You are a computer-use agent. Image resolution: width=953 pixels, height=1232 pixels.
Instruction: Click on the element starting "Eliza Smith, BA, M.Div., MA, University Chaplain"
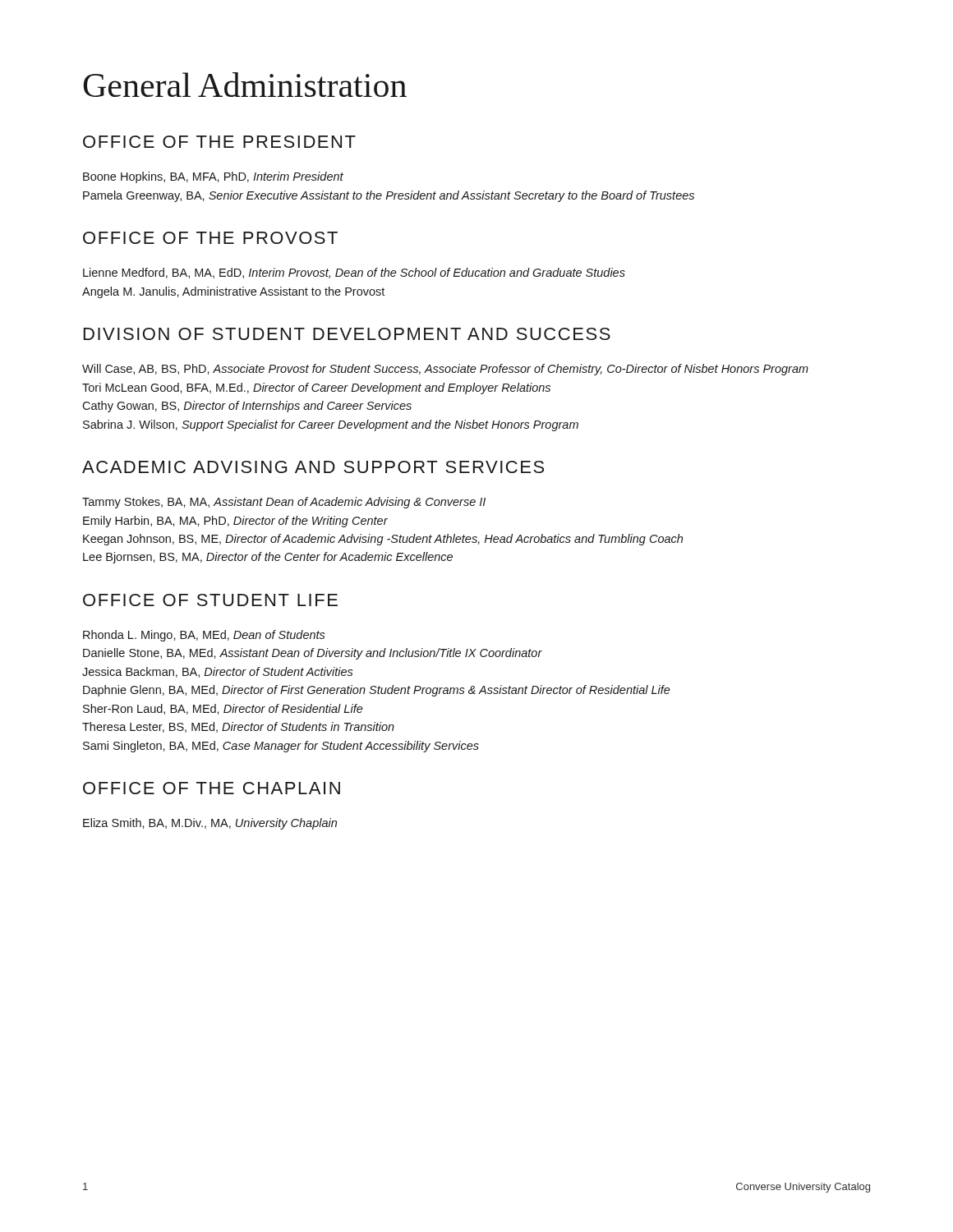(x=210, y=823)
